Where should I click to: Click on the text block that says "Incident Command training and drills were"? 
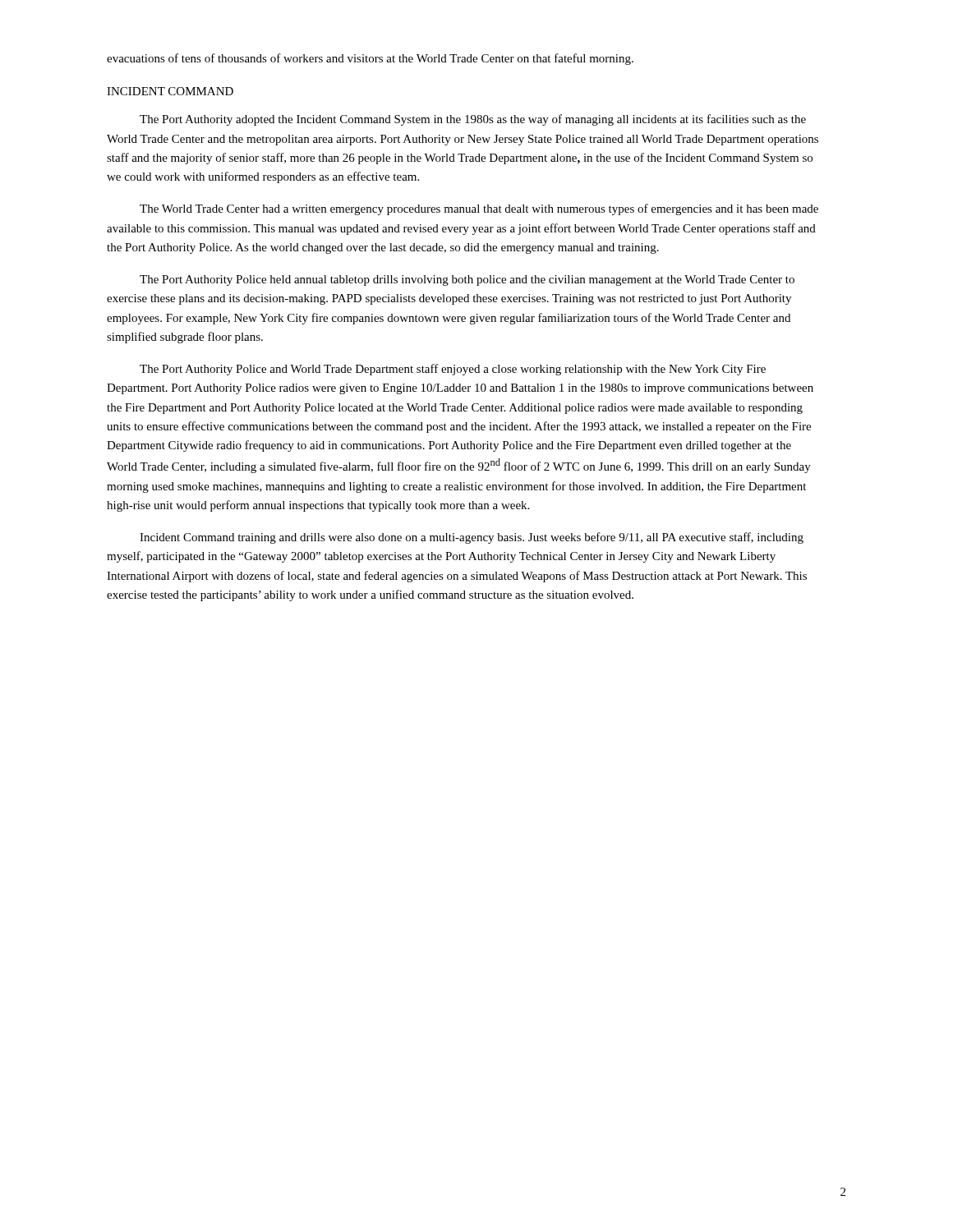tap(457, 566)
